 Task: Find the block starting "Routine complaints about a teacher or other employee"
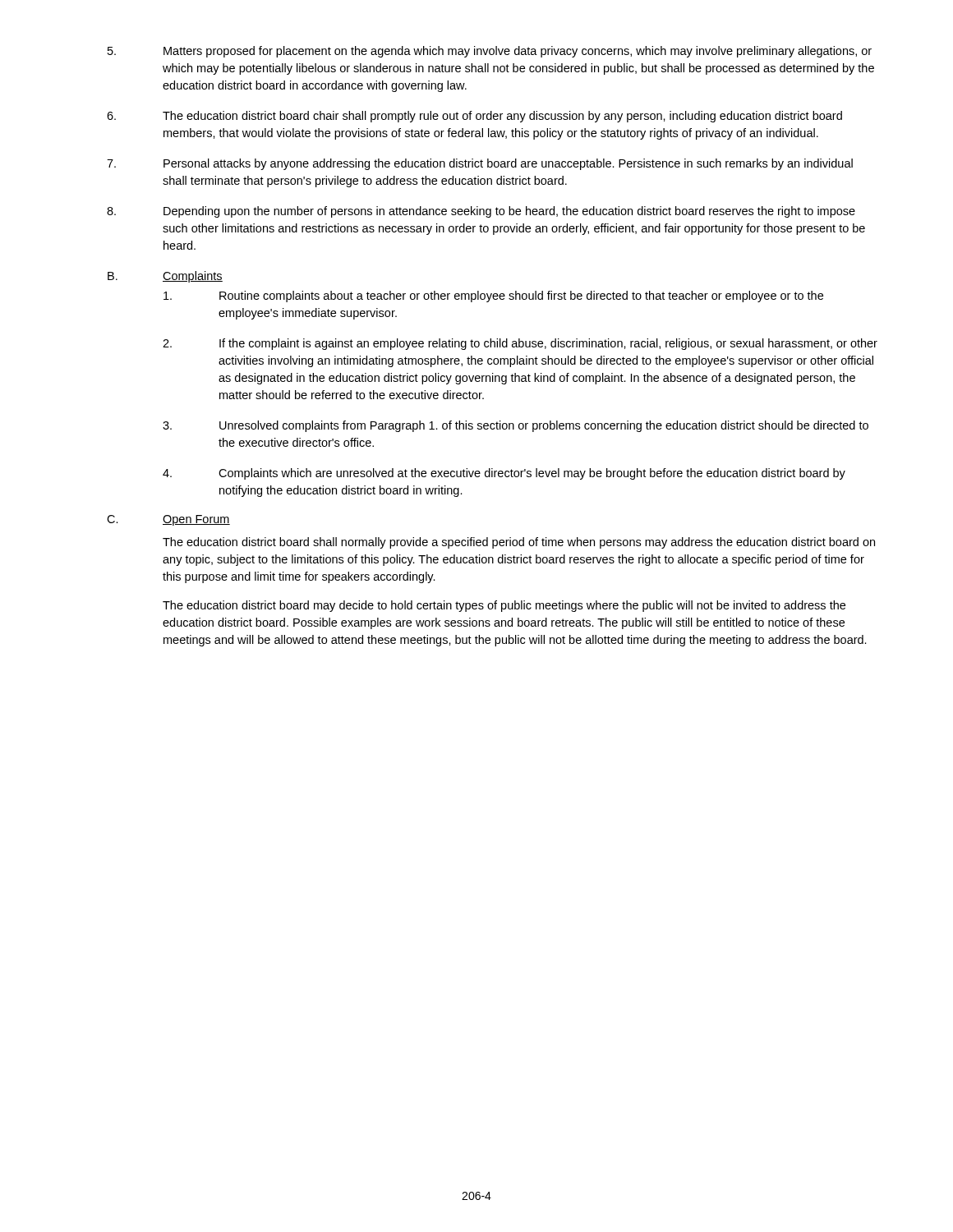[x=521, y=305]
